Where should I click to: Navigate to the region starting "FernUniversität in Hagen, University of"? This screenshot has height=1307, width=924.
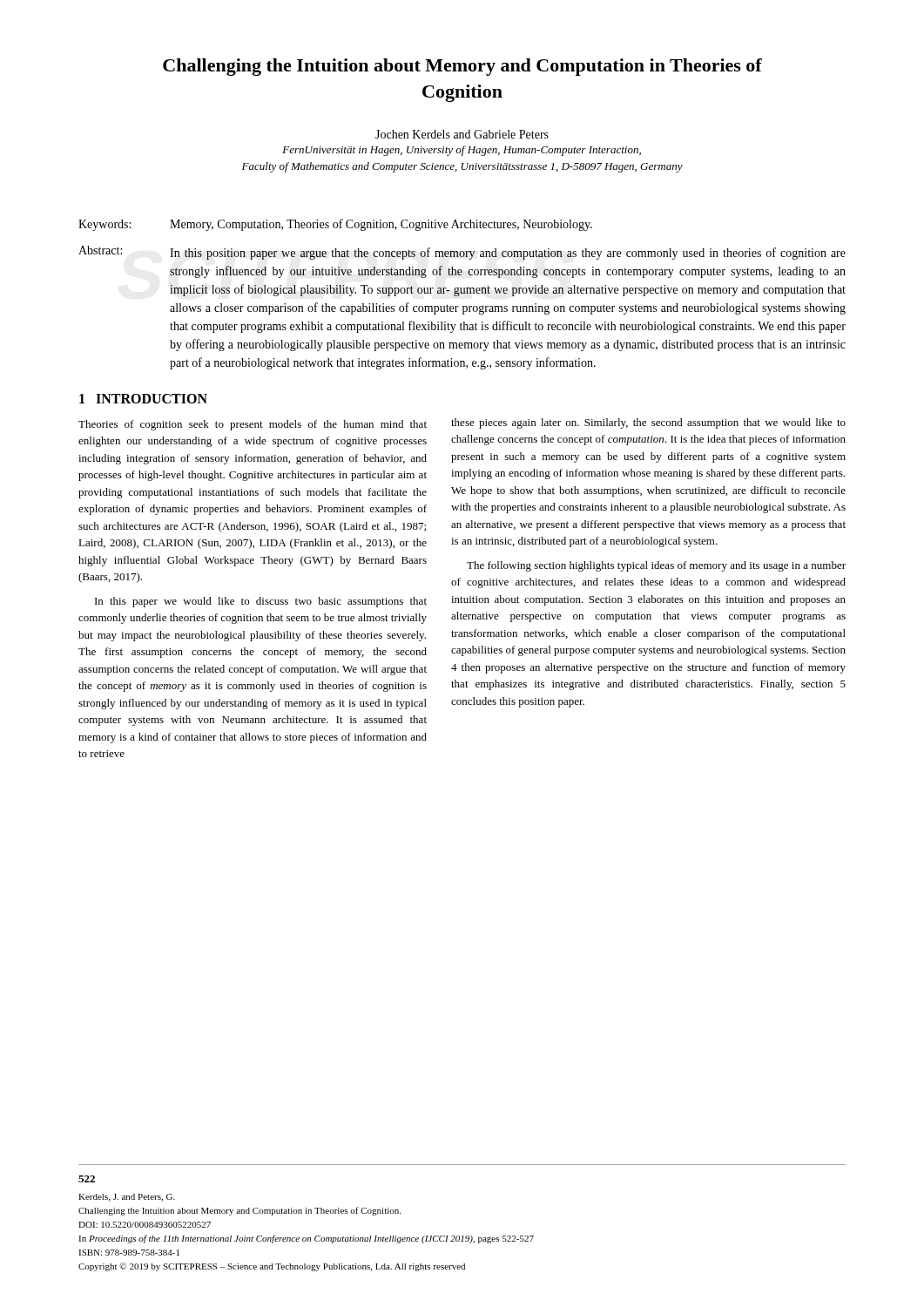pos(462,158)
